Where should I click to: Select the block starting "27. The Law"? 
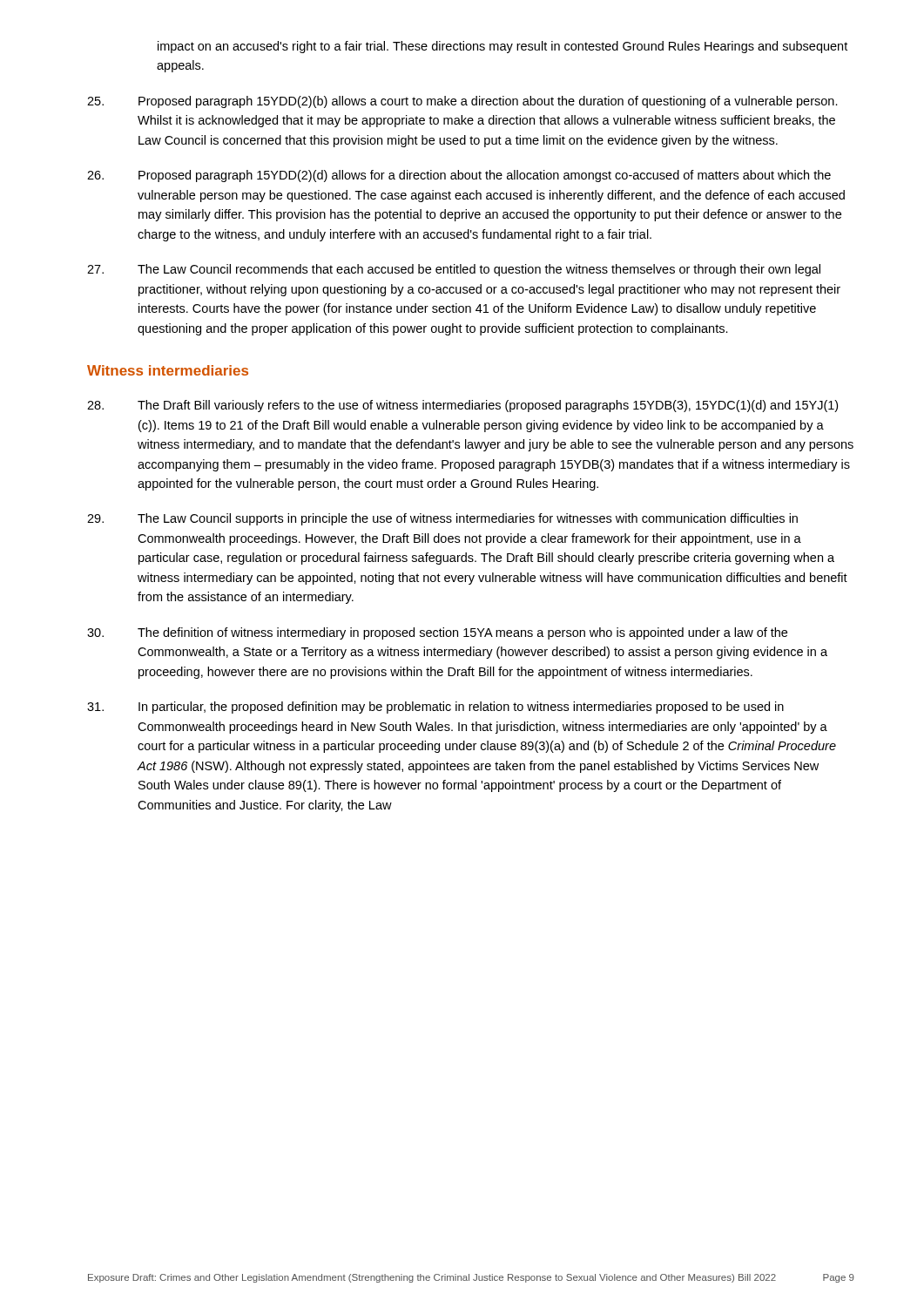coord(471,299)
